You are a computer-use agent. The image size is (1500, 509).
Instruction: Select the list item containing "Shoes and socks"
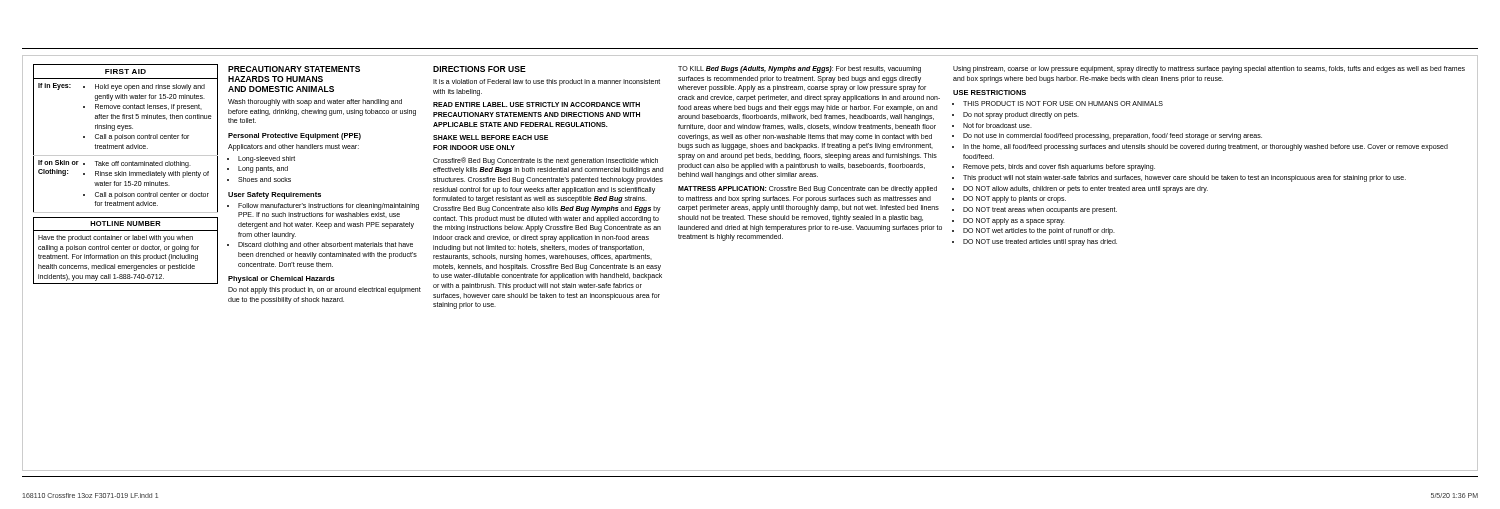[265, 179]
